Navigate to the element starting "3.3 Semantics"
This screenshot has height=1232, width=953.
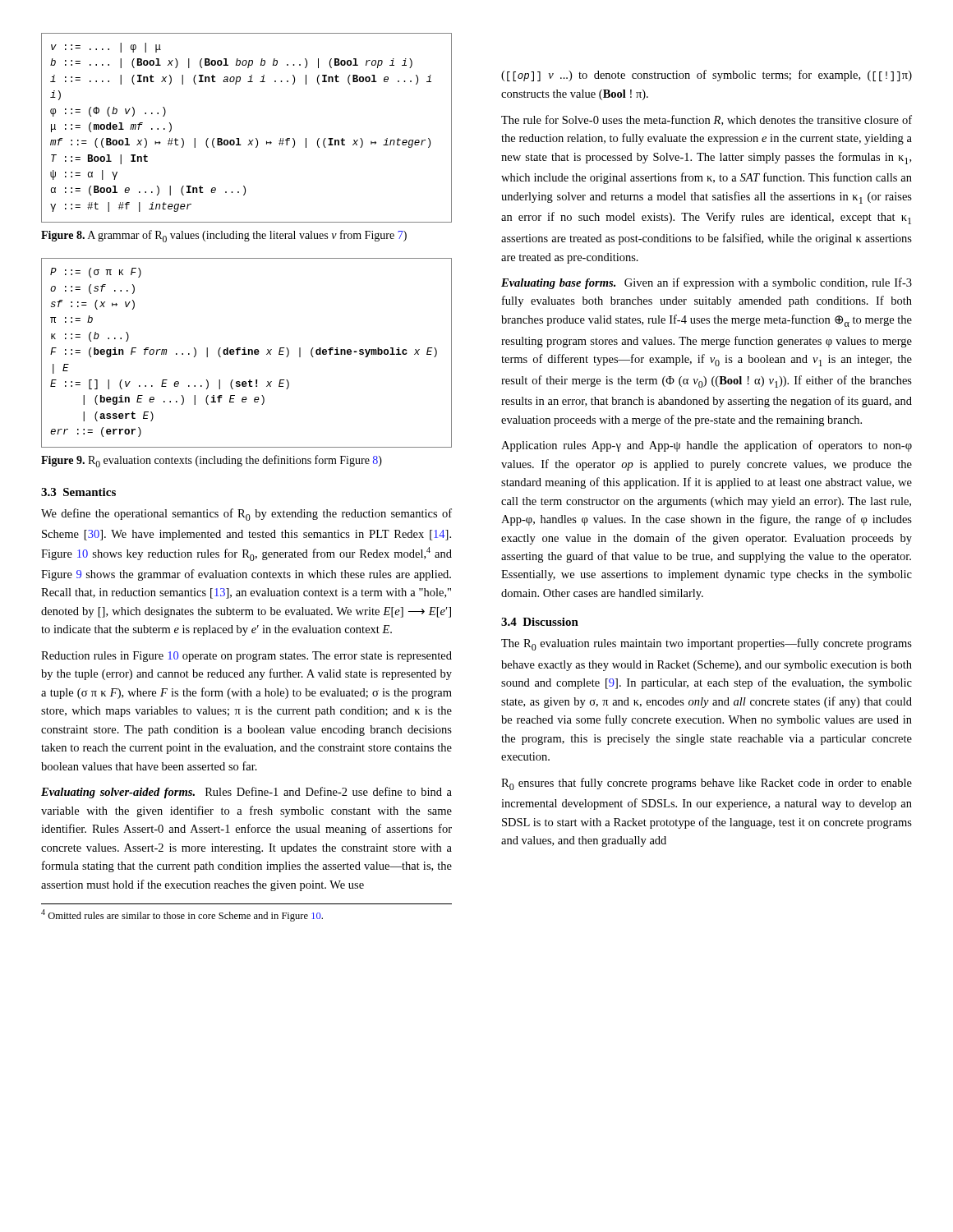point(79,492)
